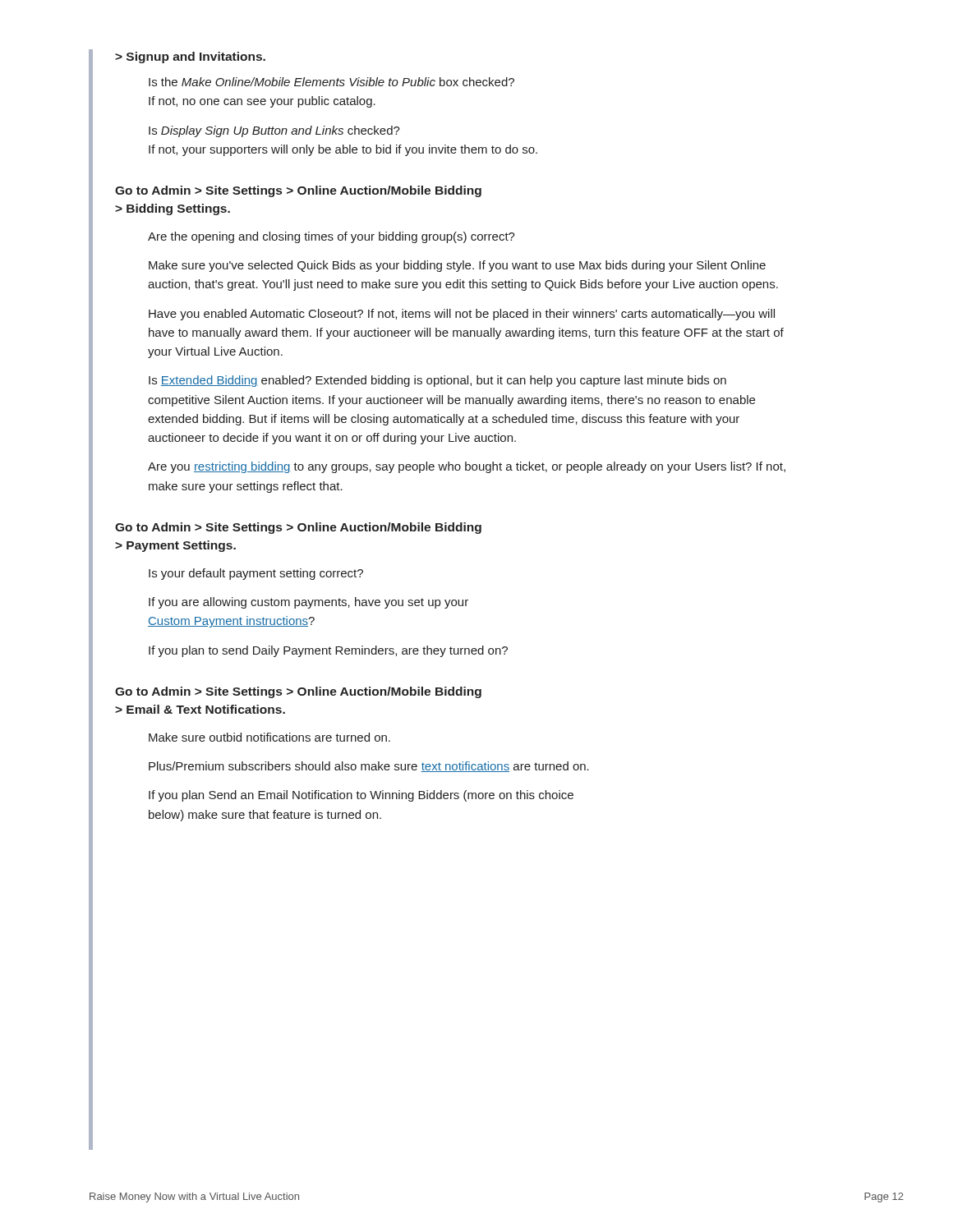Locate the block of text that opens with "Is Display Sign Up Button and"

[468, 139]
